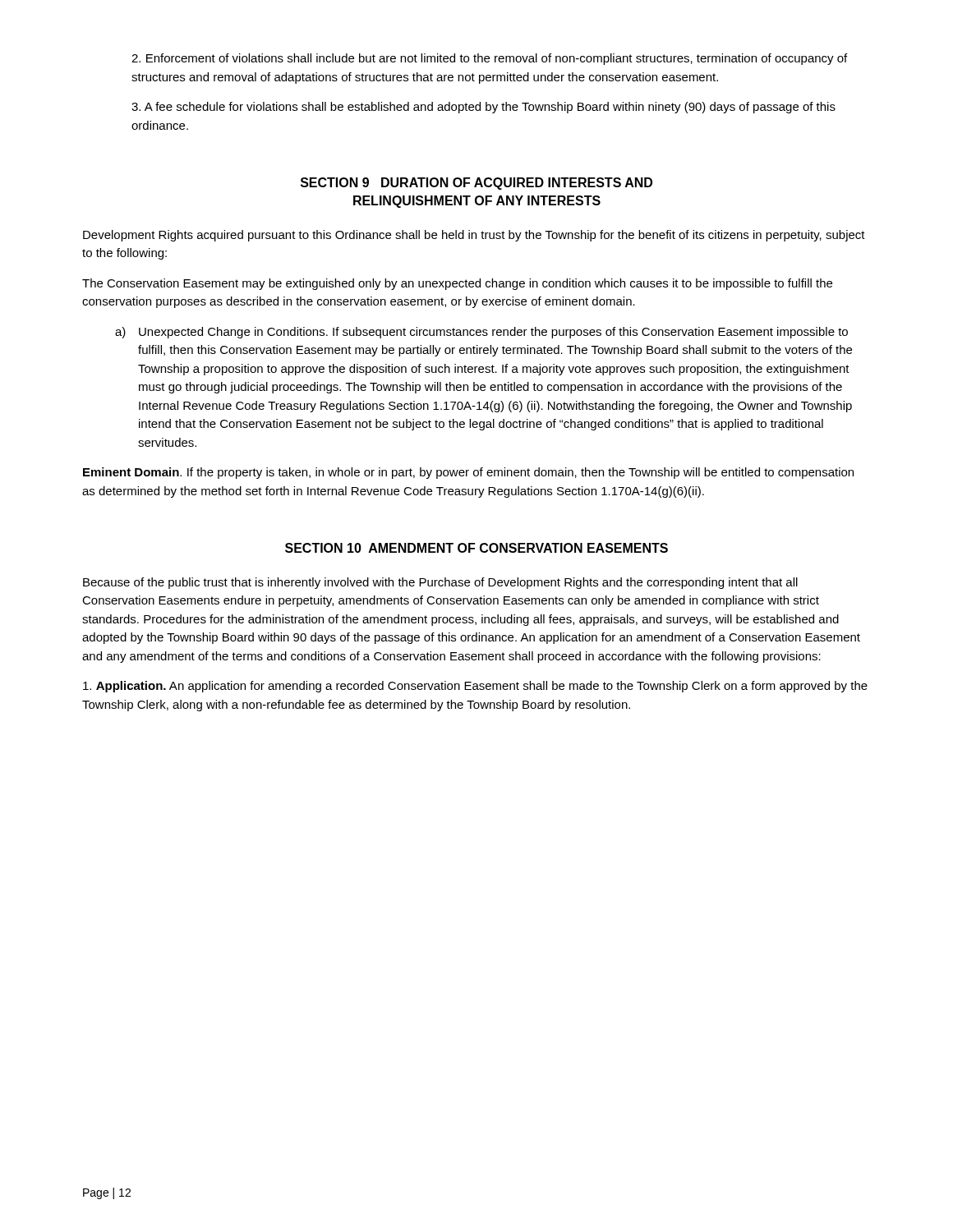Image resolution: width=953 pixels, height=1232 pixels.
Task: Click on the block starting "Application. An application for amending a"
Action: click(x=475, y=695)
